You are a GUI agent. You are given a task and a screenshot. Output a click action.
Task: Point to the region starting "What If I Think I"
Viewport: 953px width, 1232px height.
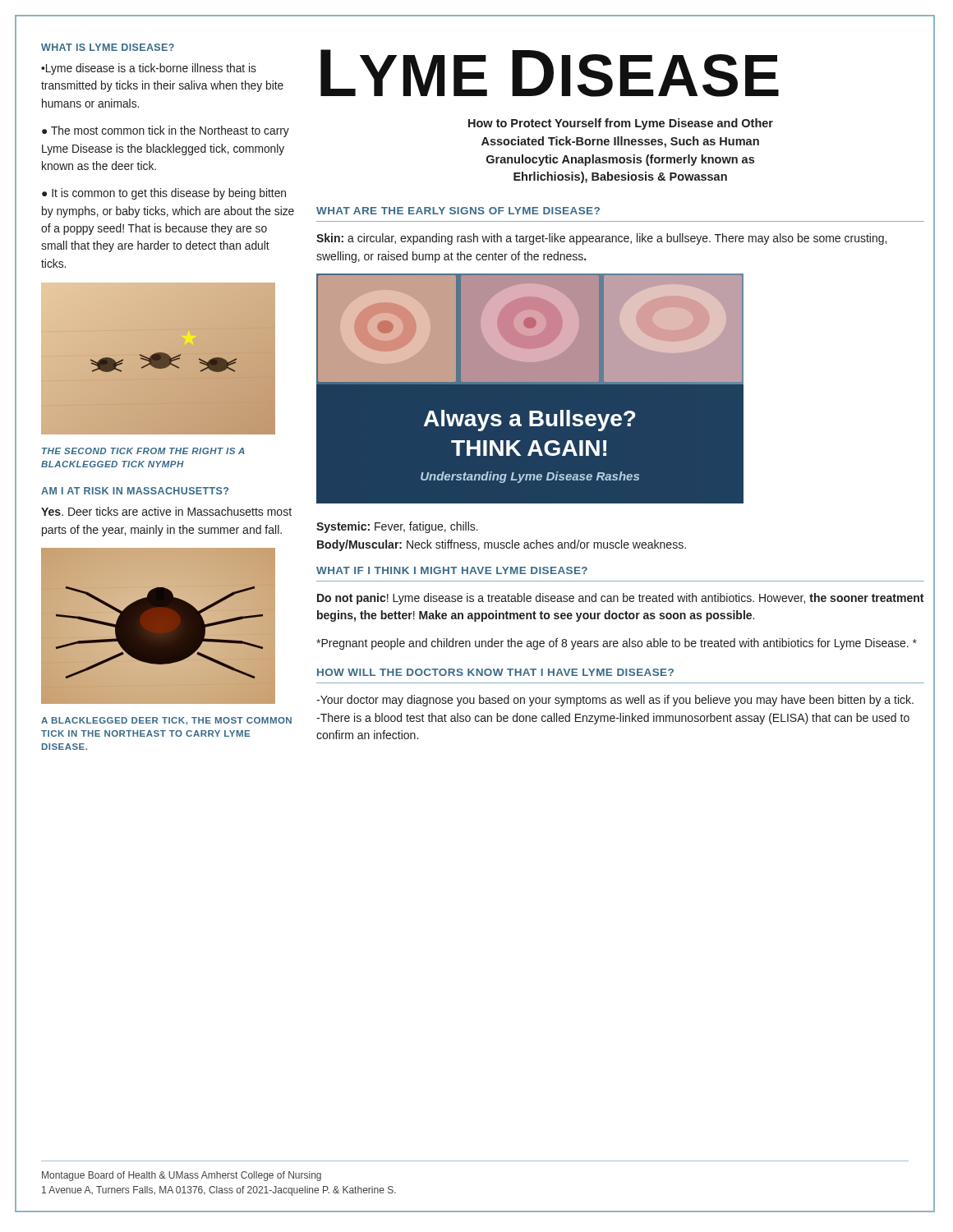tap(620, 573)
